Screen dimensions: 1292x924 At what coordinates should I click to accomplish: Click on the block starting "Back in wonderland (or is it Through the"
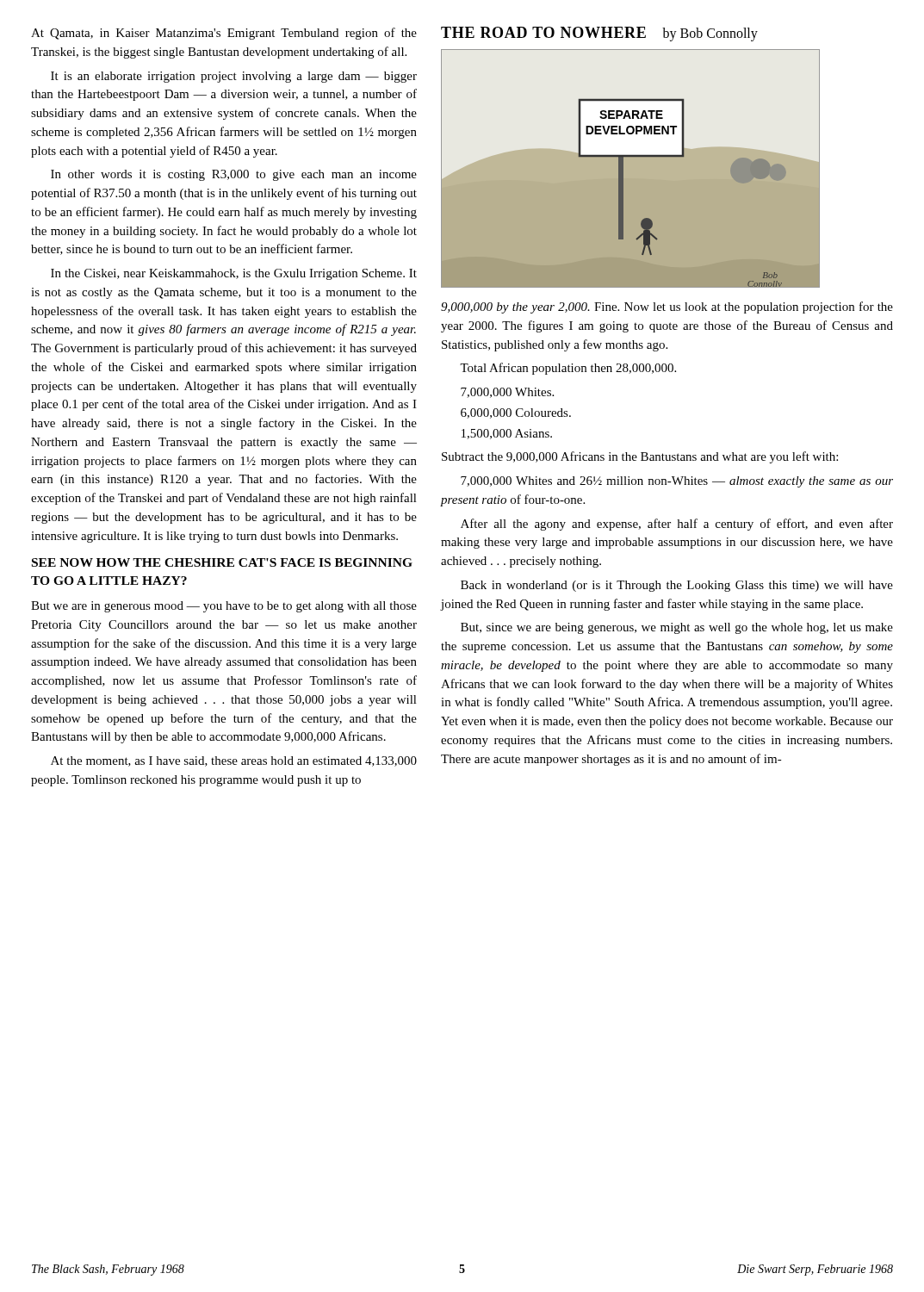667,594
